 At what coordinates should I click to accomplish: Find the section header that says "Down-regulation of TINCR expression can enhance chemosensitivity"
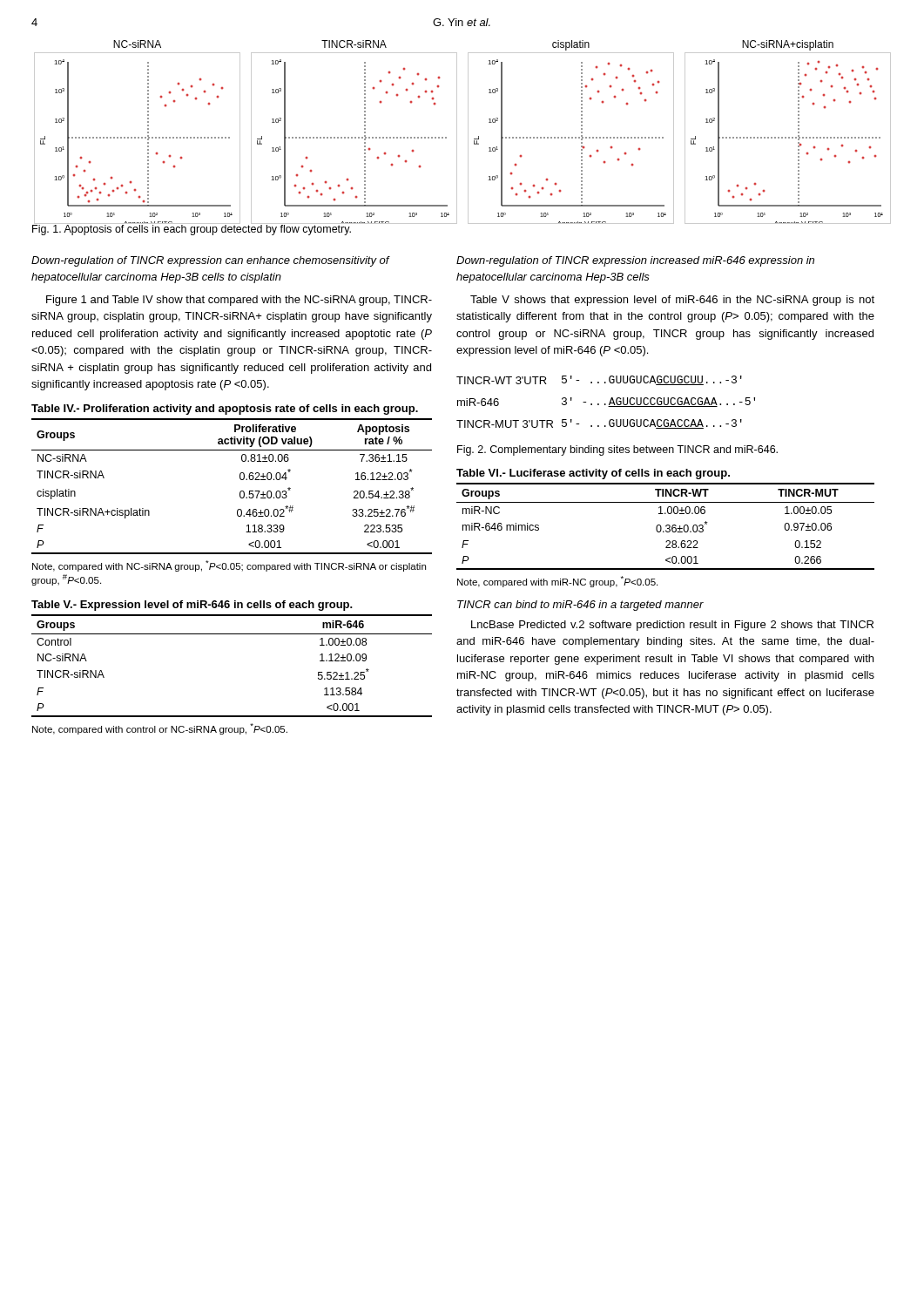click(210, 268)
